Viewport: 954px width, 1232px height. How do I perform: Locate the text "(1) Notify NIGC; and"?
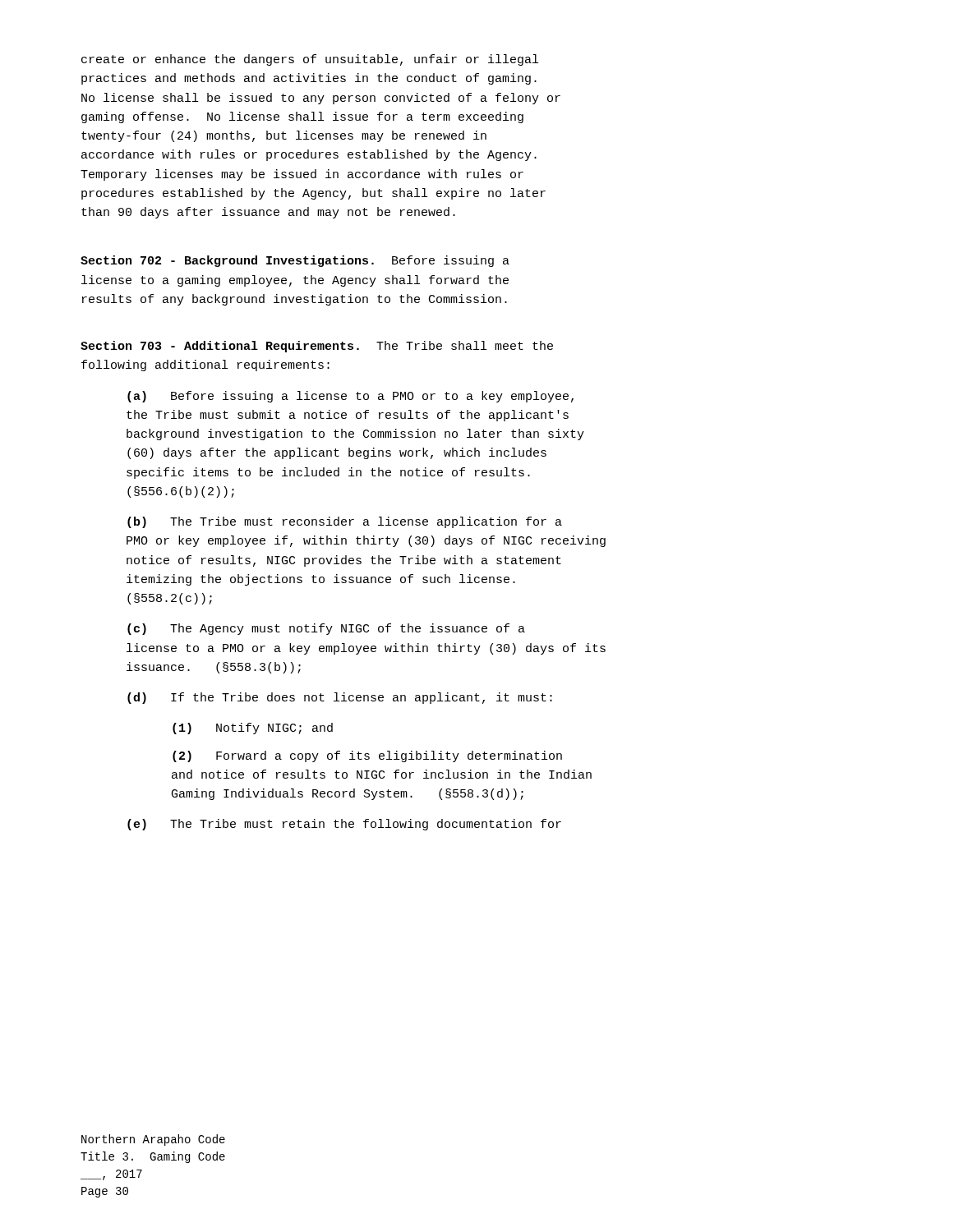[x=252, y=729]
